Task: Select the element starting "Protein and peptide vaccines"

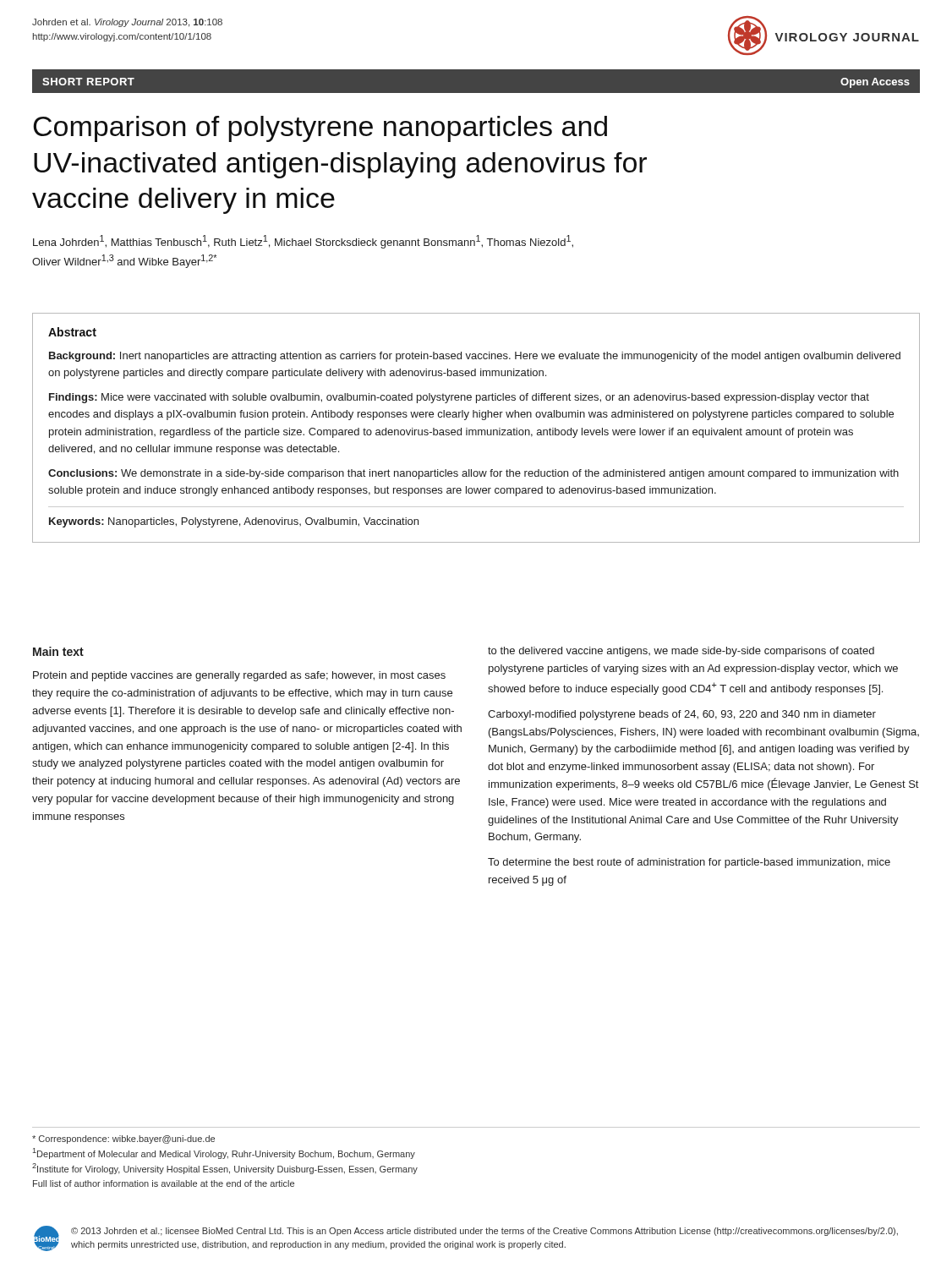Action: (248, 746)
